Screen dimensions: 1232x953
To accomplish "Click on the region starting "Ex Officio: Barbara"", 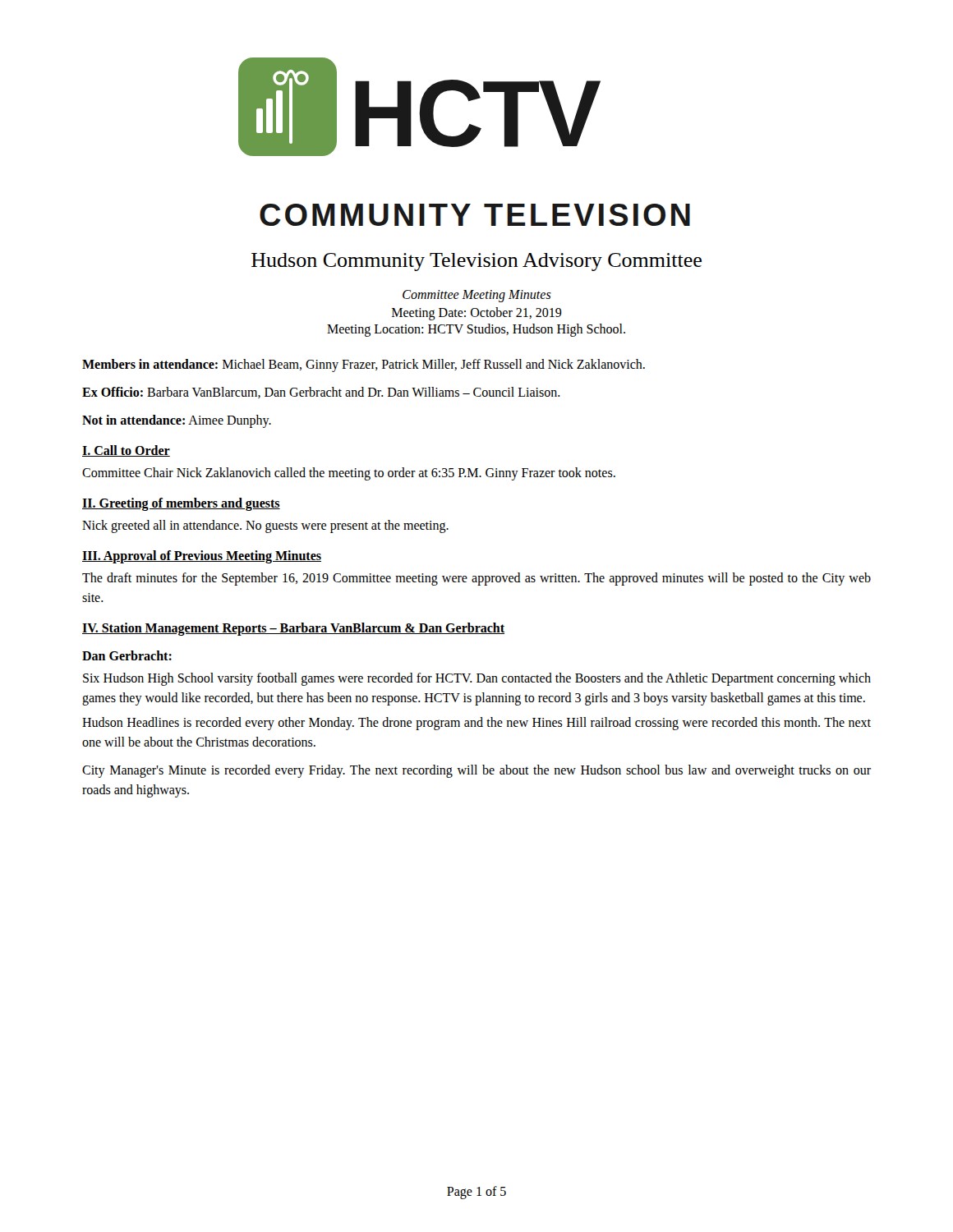I will click(x=321, y=392).
